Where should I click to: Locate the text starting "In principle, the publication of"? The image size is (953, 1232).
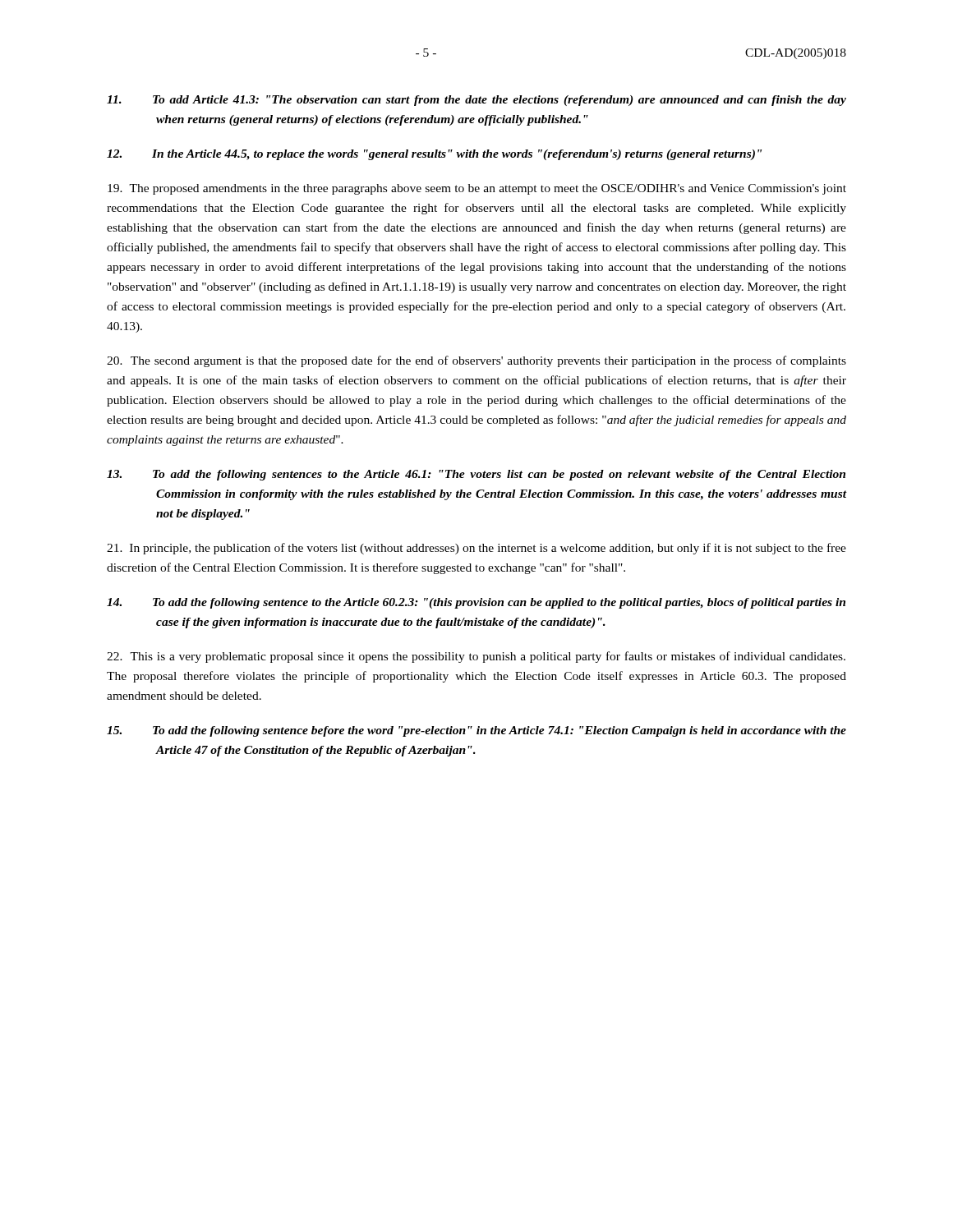[476, 558]
